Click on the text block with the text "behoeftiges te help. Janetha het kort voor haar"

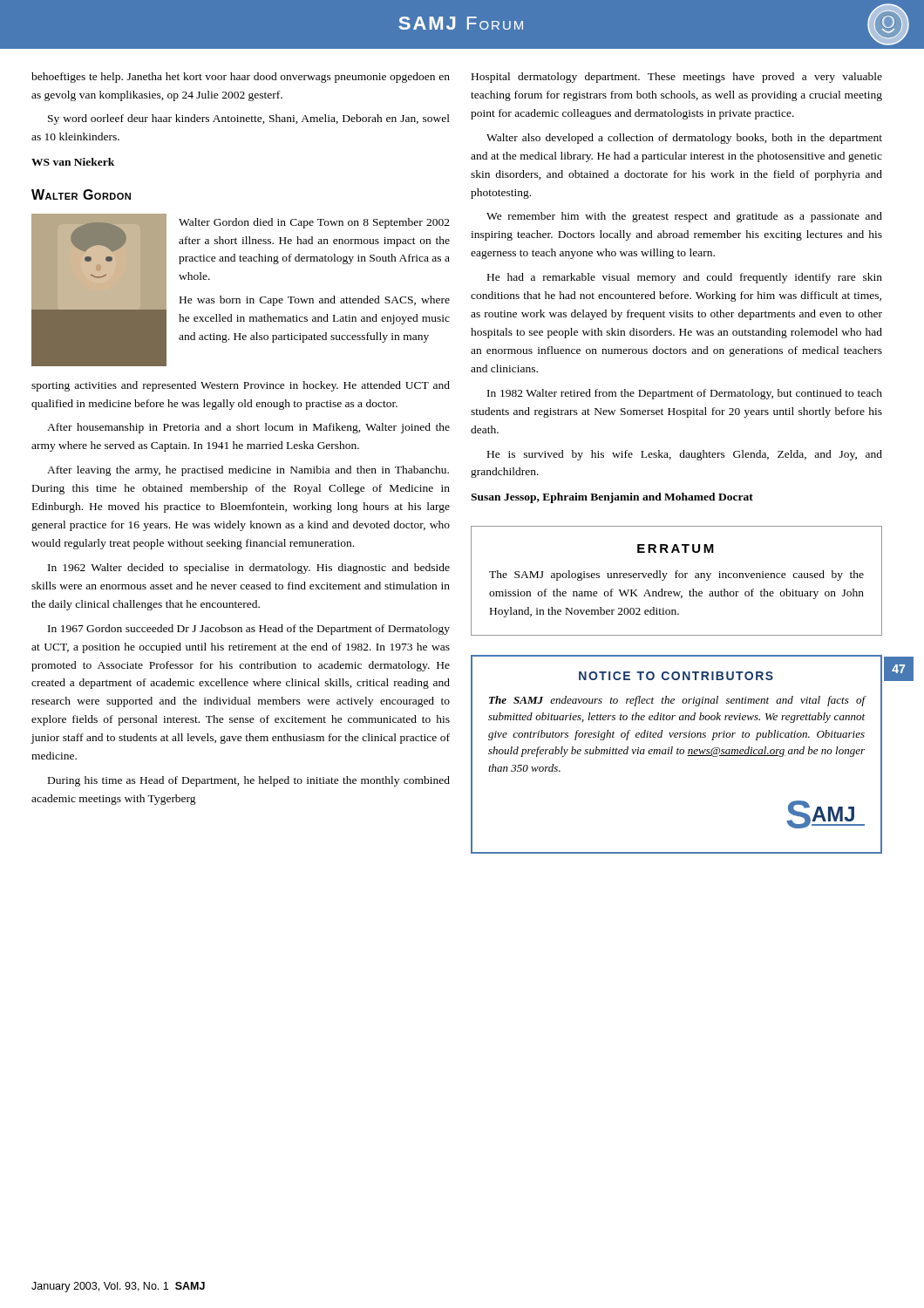pos(241,107)
